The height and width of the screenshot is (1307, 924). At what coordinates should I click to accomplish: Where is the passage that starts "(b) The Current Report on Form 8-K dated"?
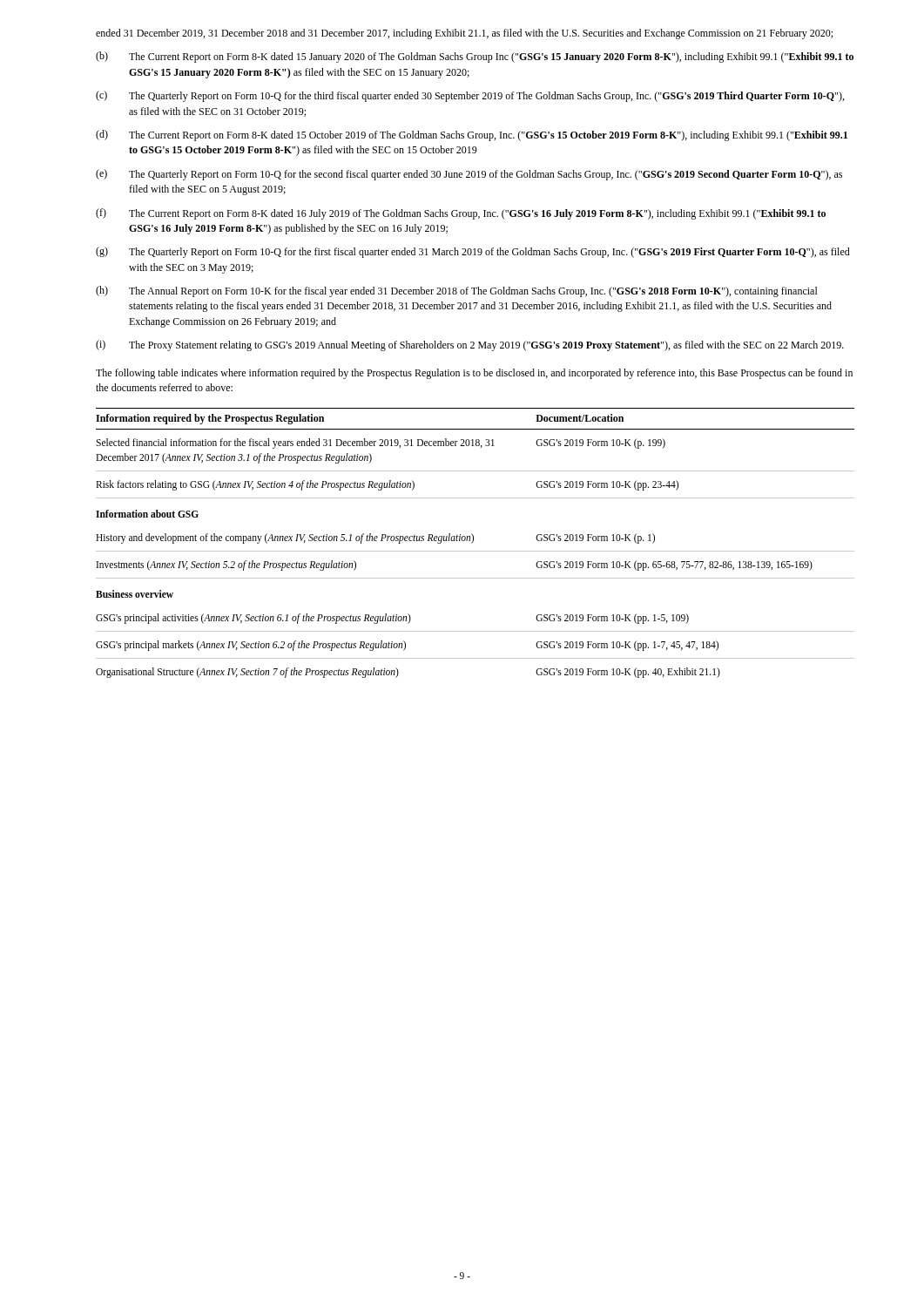pyautogui.click(x=475, y=65)
